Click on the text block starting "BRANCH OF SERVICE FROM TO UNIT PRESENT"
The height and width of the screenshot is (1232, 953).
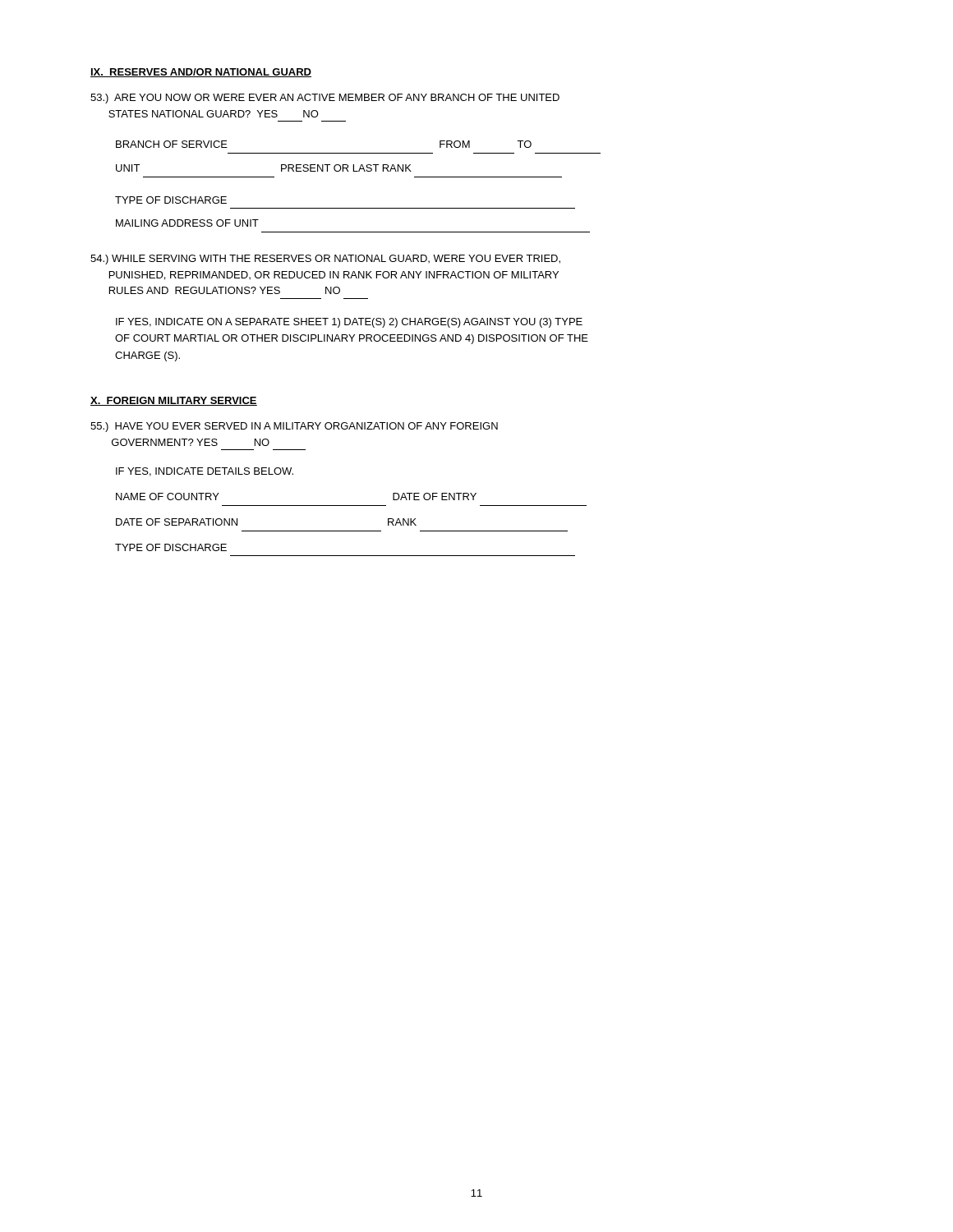point(489,157)
